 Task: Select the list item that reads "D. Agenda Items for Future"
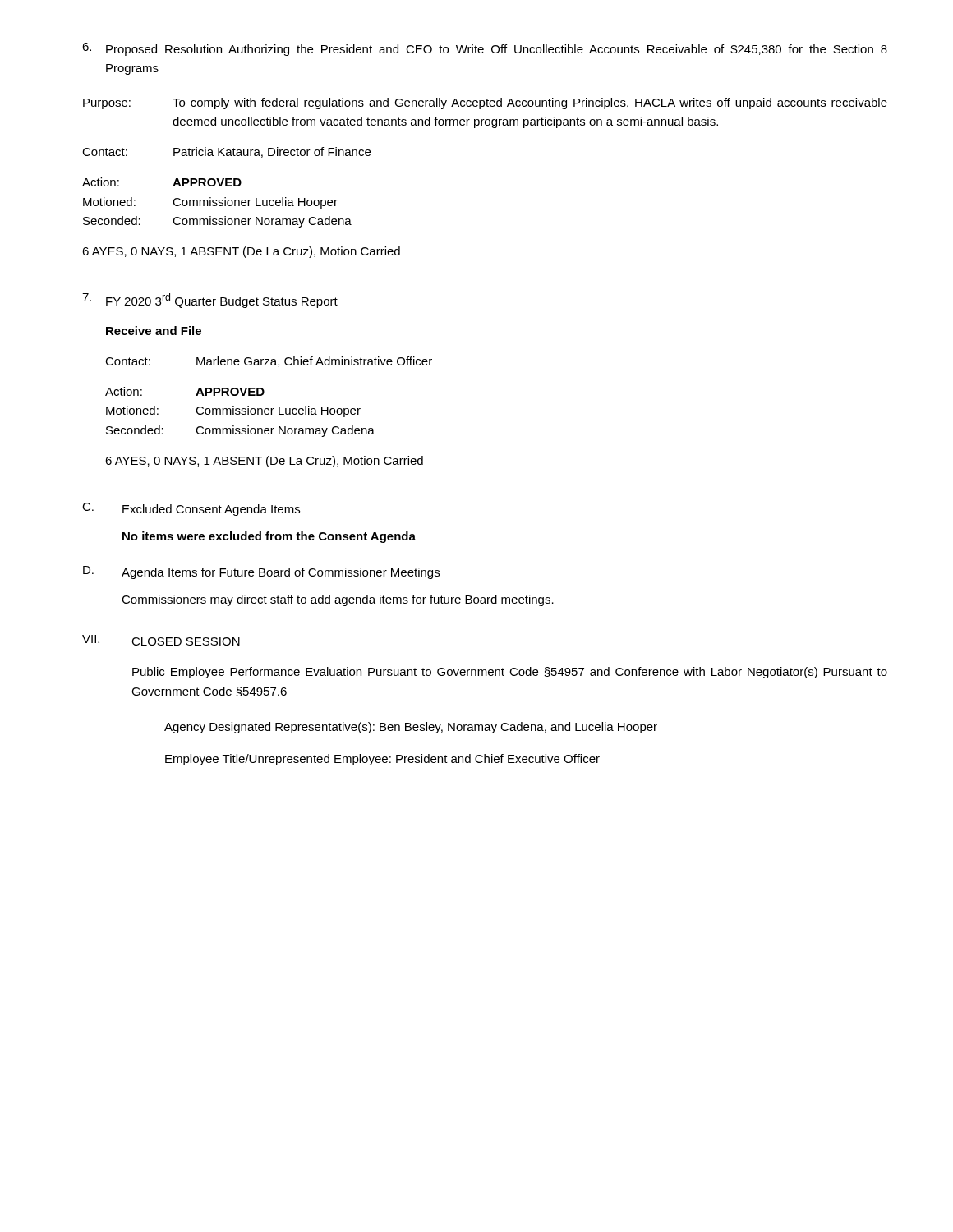coord(261,572)
